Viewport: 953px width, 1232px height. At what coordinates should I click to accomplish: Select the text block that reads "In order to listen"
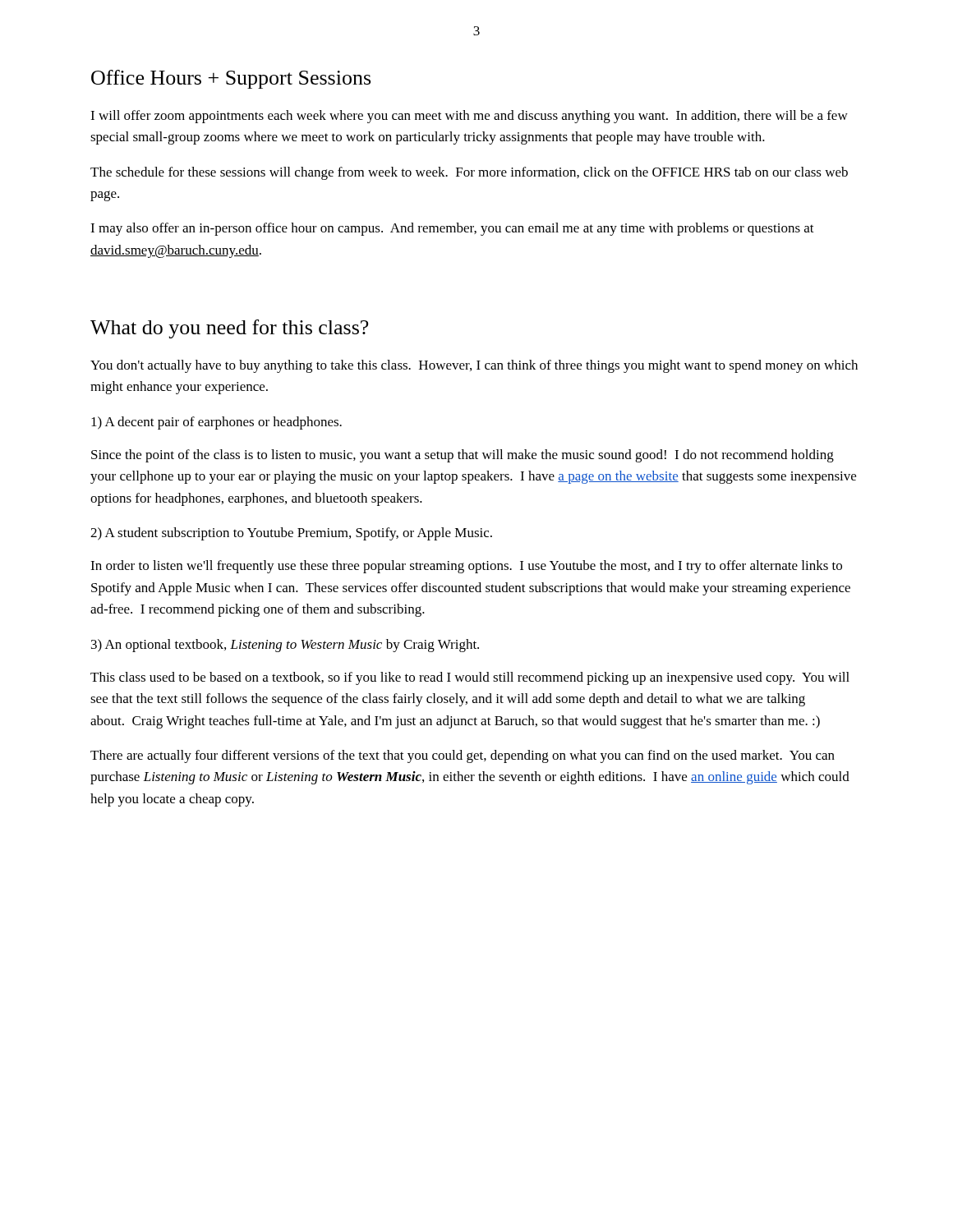click(471, 588)
